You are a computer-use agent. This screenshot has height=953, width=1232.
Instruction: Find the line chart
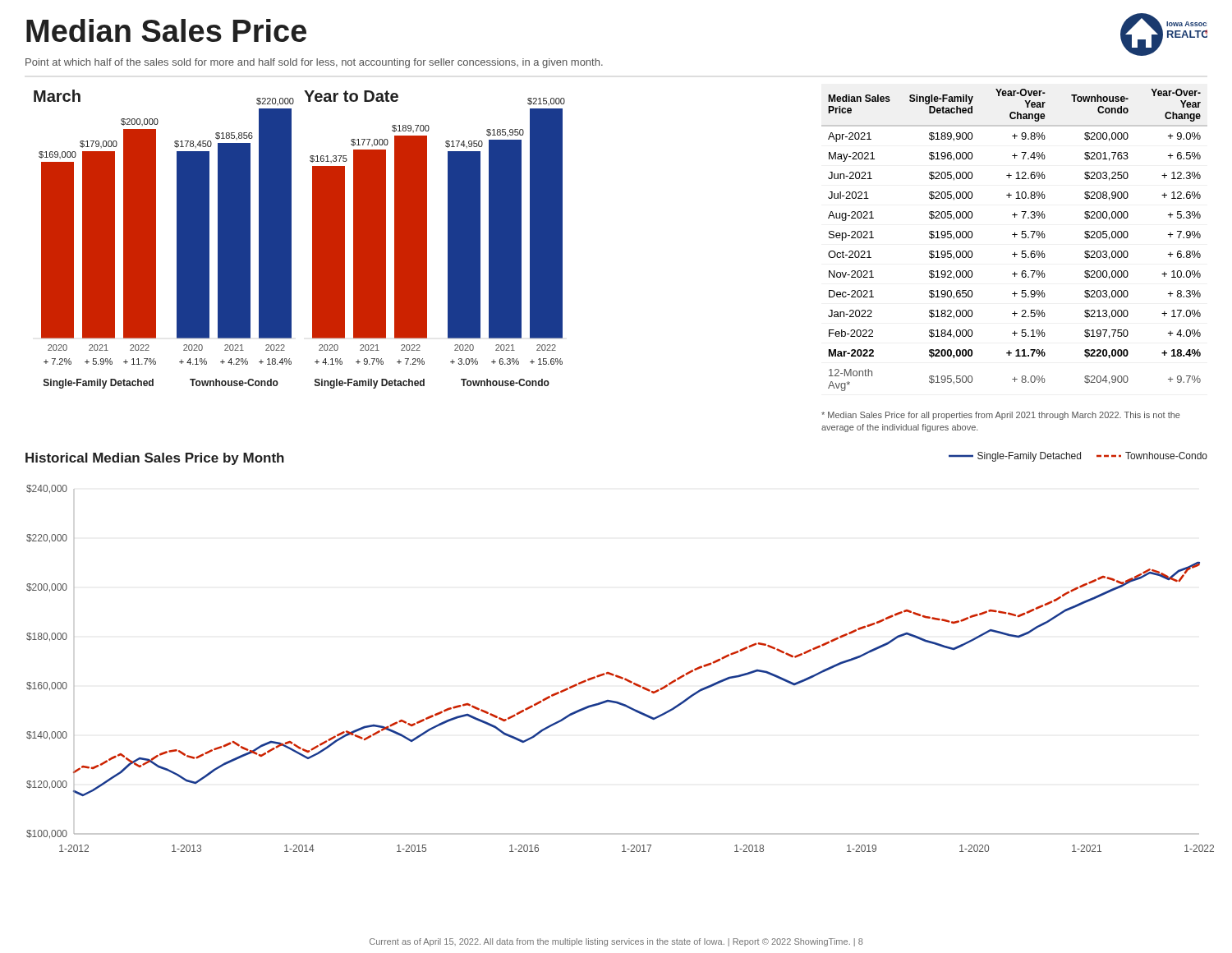click(616, 670)
